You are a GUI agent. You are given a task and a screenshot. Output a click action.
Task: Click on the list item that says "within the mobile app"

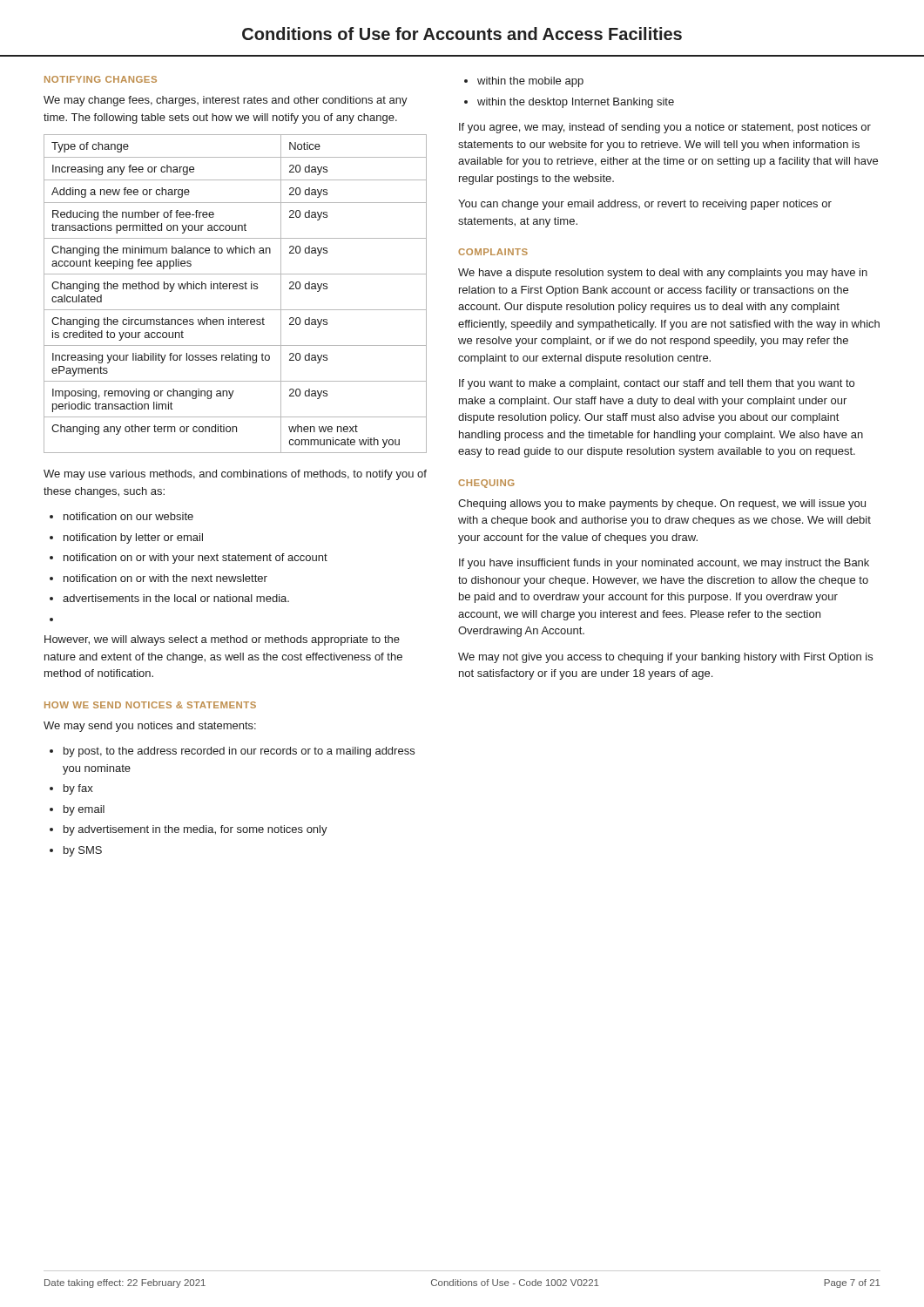[x=524, y=82]
